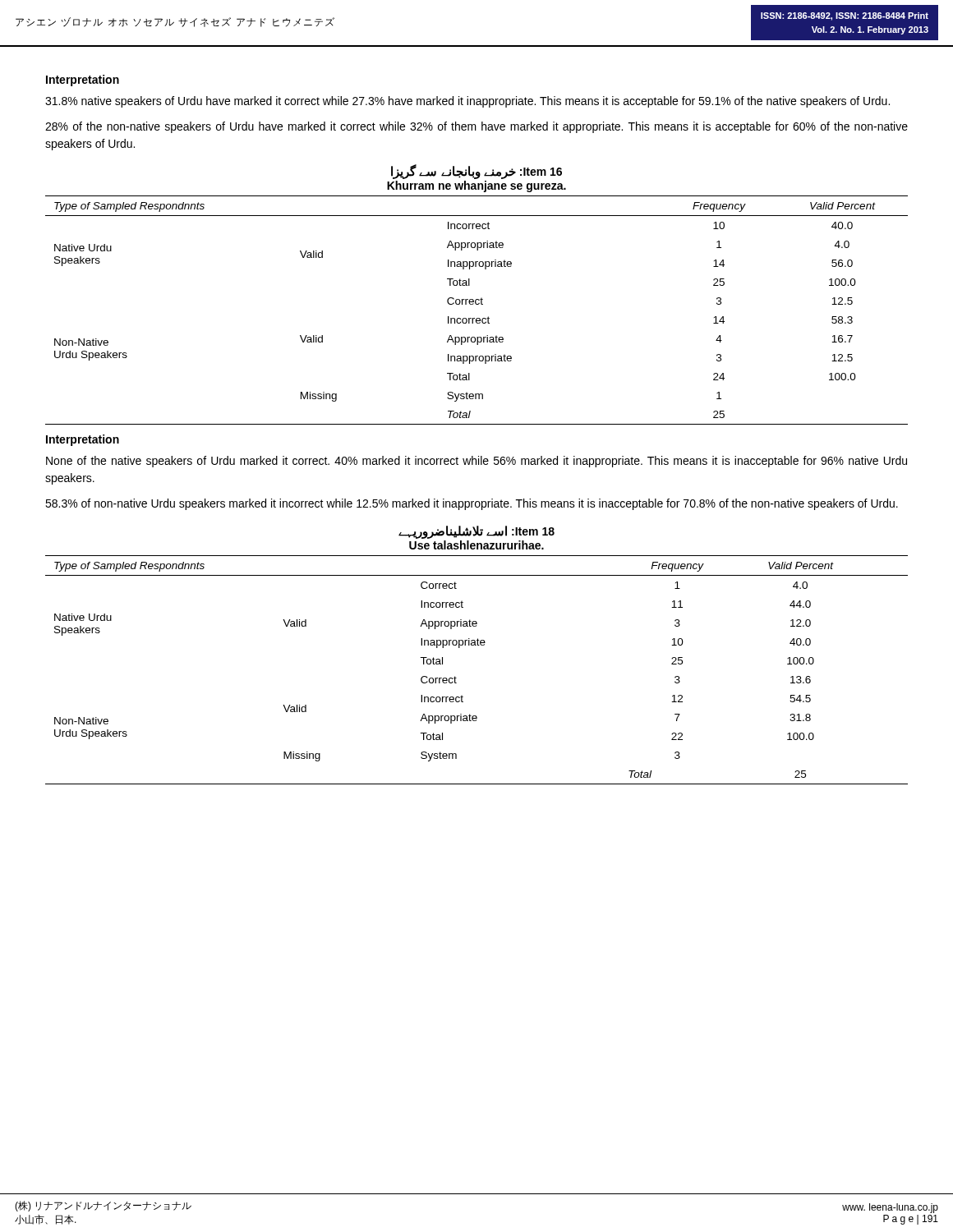Find the block on this page that starts "8% native speakers of"
The width and height of the screenshot is (953, 1232).
pos(468,101)
